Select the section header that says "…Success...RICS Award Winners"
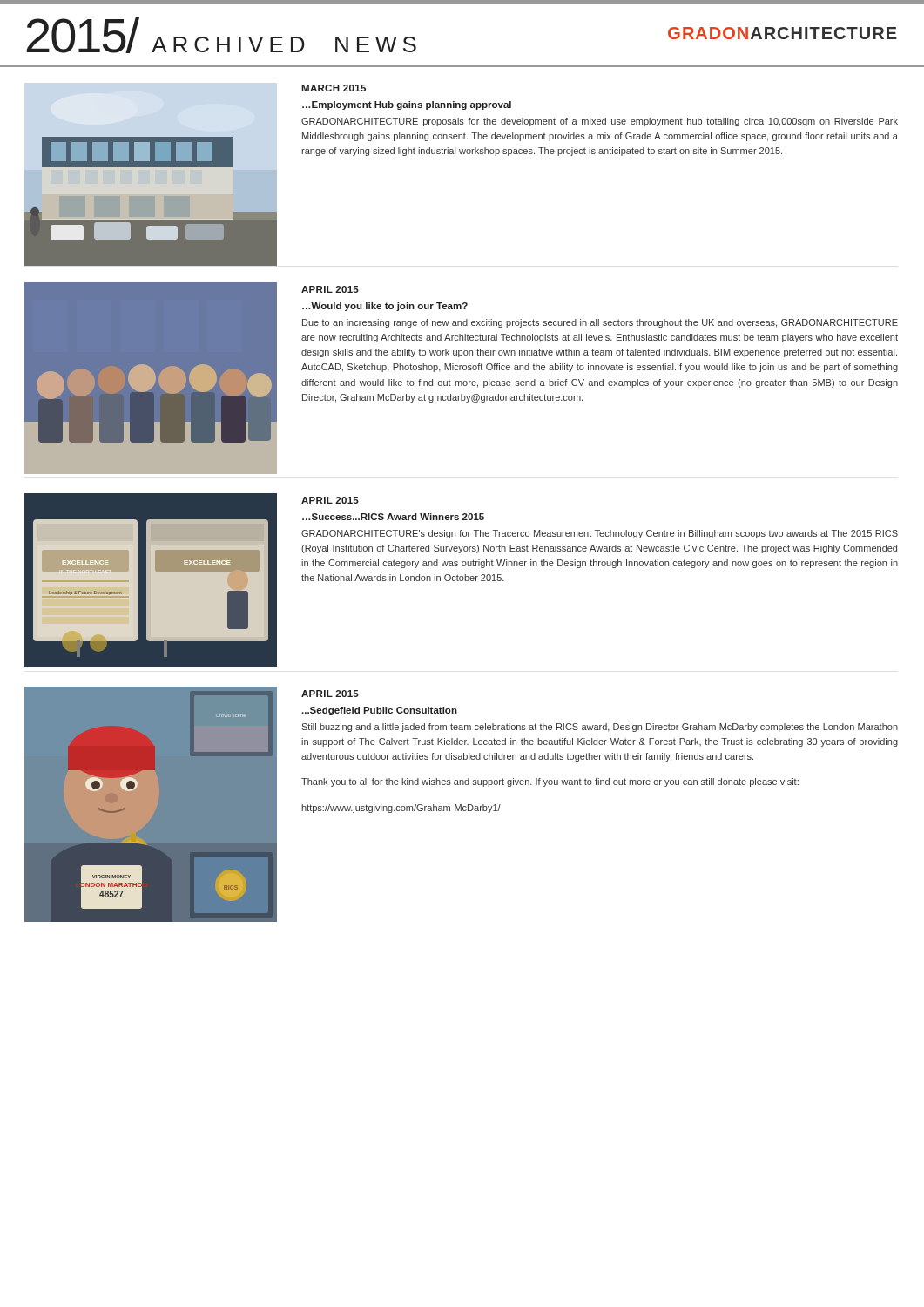Viewport: 924px width, 1307px height. pos(393,517)
